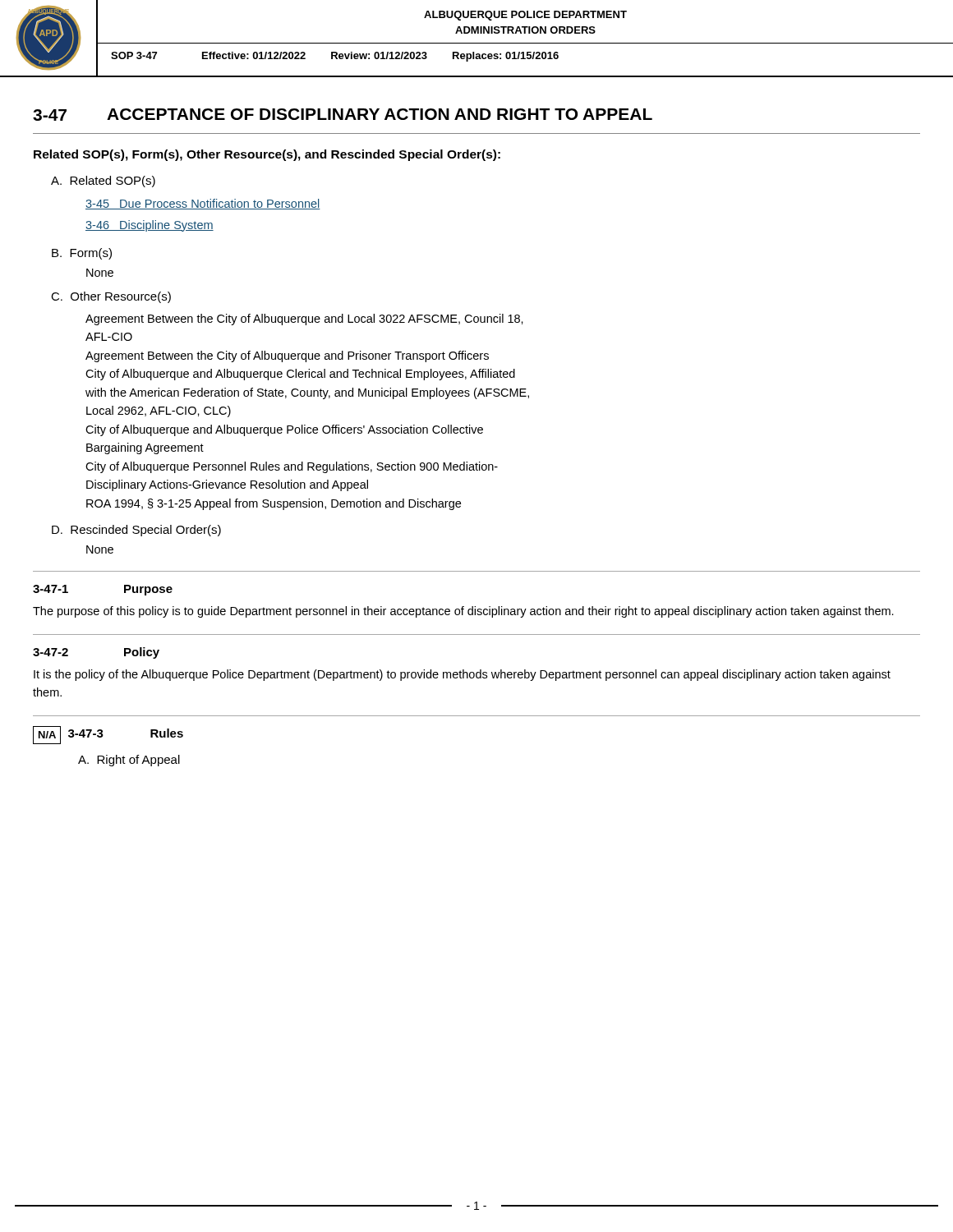Select the text block containing "The purpose of this policy is"
Screen dimensions: 1232x953
point(464,611)
